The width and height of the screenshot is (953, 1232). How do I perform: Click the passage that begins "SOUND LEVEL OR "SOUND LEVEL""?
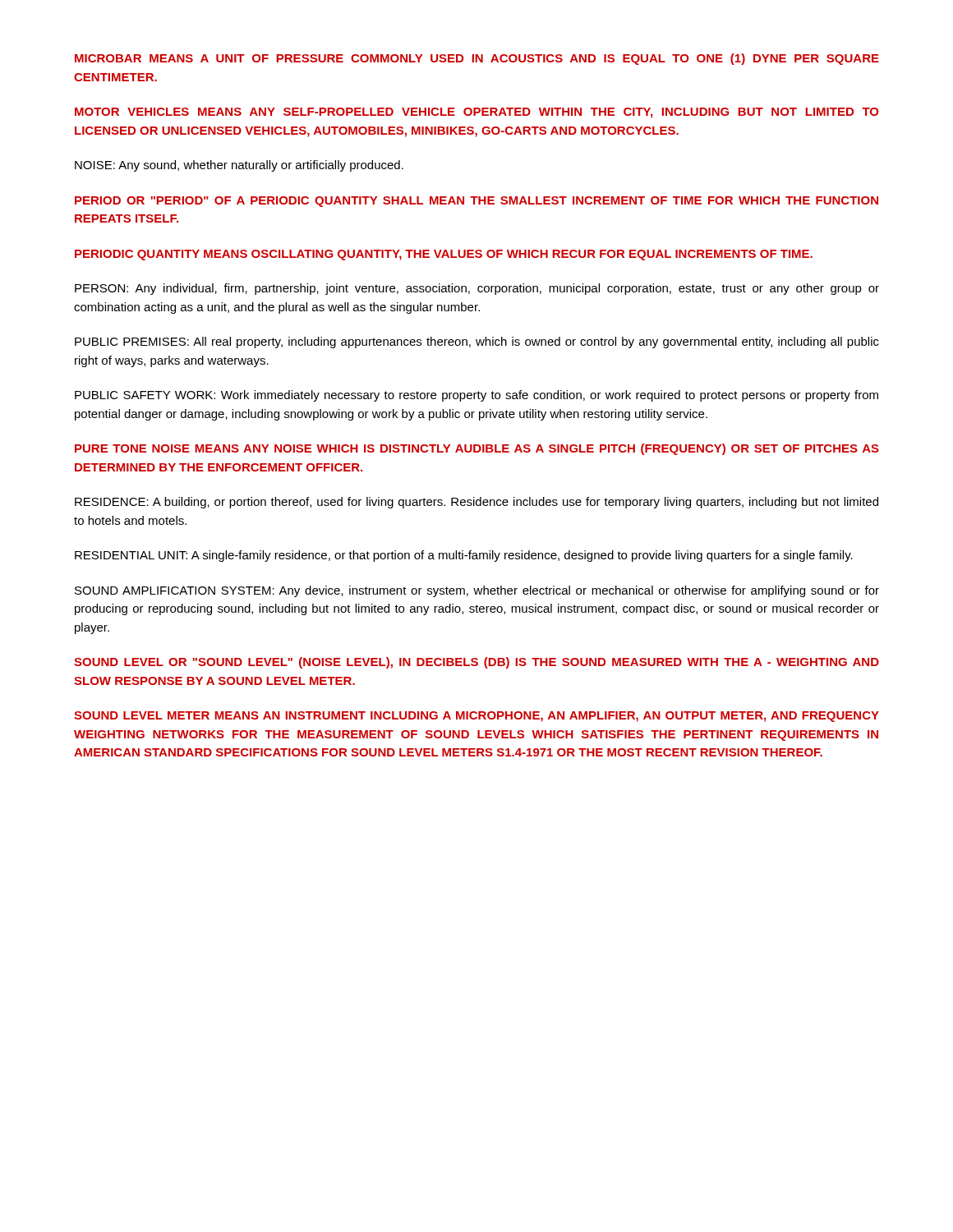tap(476, 671)
